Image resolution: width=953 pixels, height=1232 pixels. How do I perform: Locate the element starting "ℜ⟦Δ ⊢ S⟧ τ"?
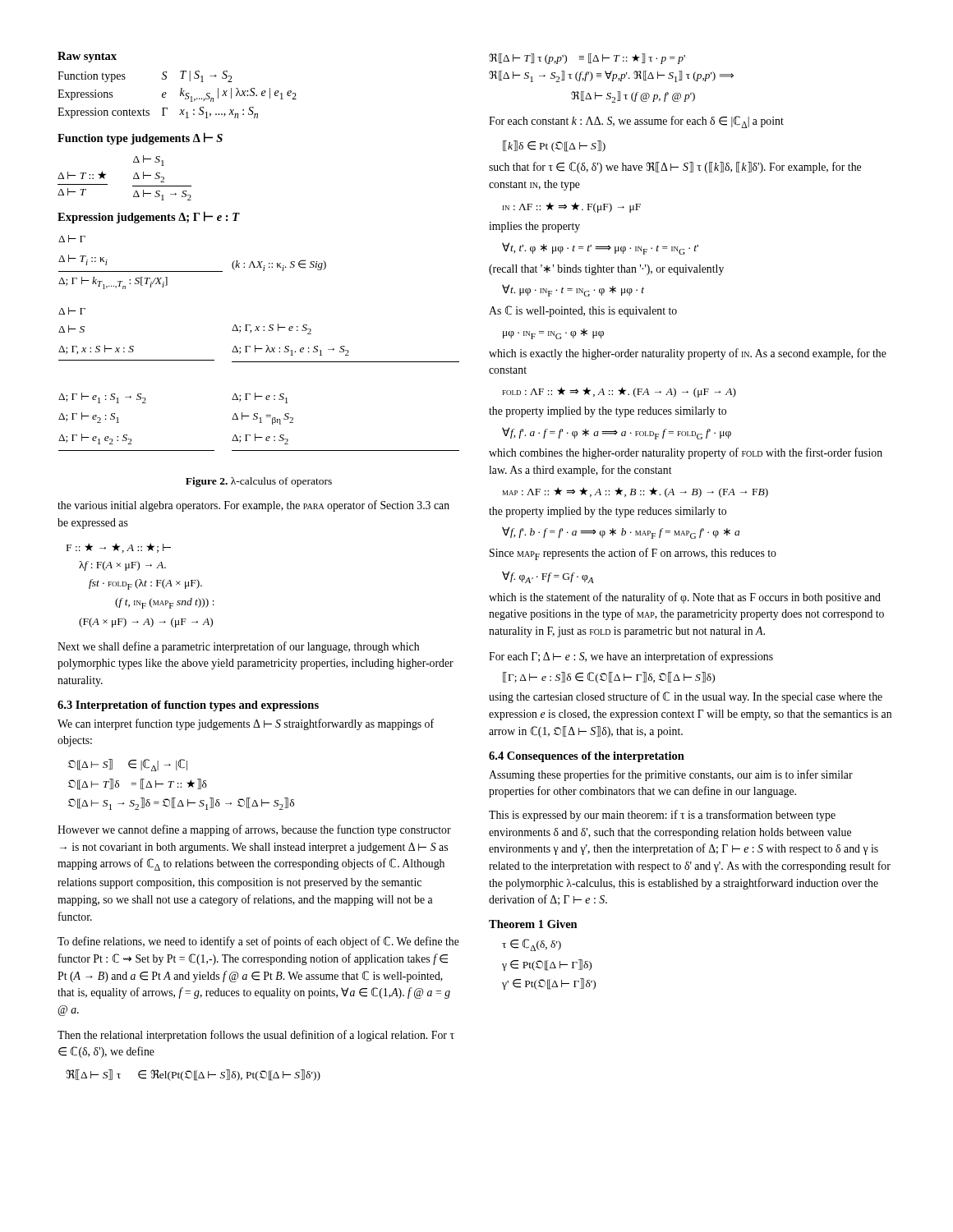click(x=193, y=1075)
